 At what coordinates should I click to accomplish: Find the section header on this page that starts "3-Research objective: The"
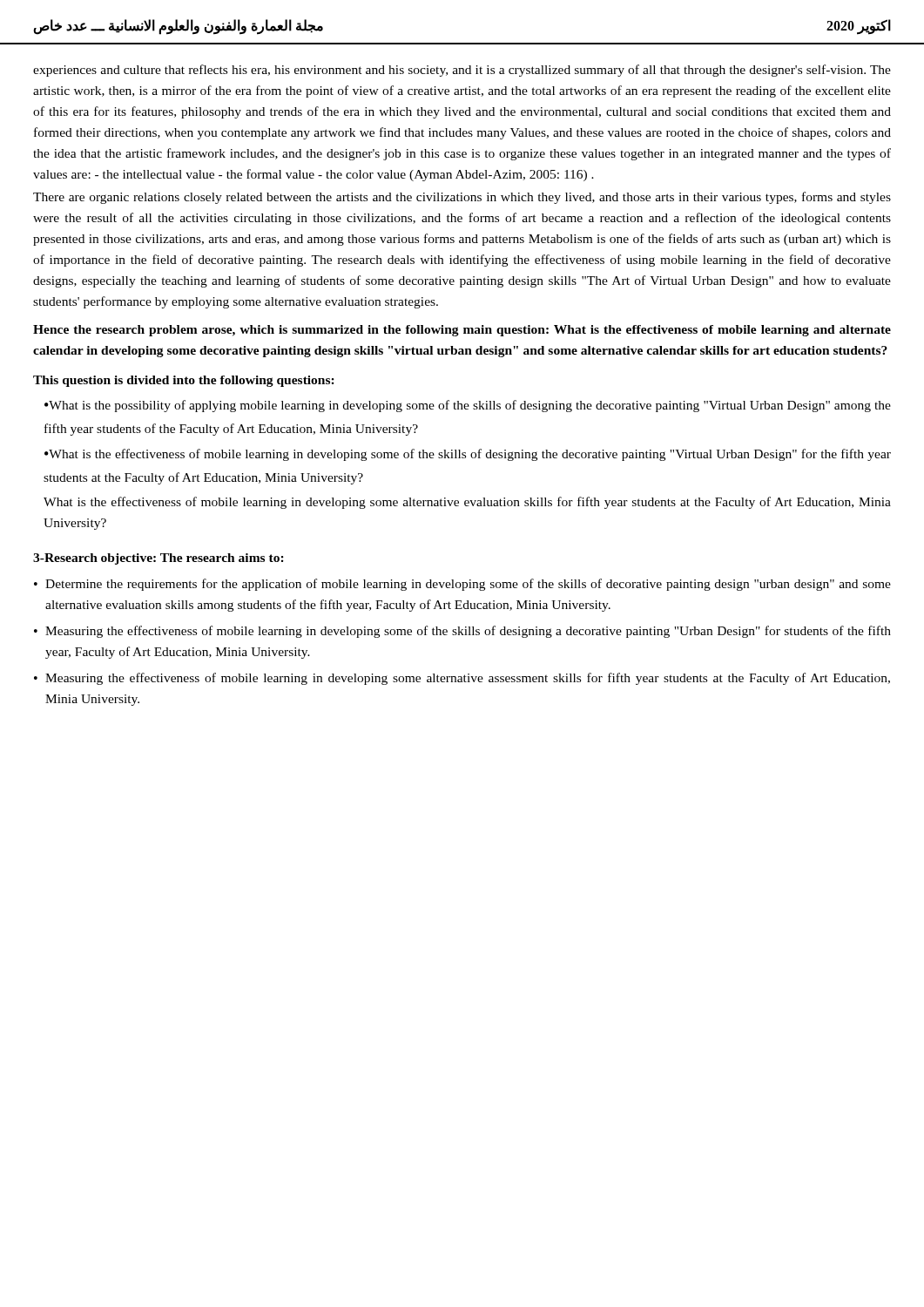point(159,557)
